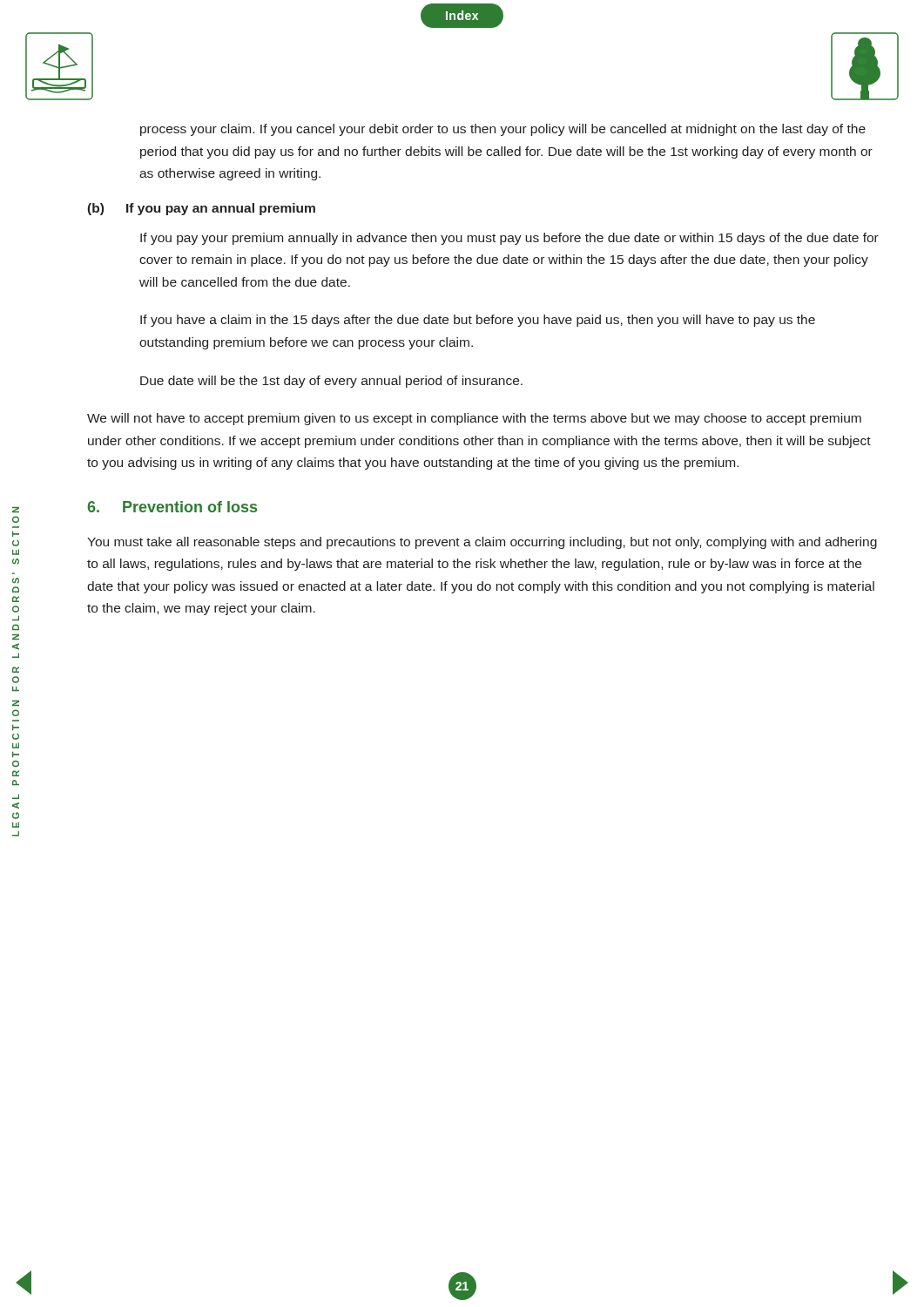The image size is (924, 1307).
Task: Find the block on this page that starts "We will not have to"
Action: pos(479,440)
